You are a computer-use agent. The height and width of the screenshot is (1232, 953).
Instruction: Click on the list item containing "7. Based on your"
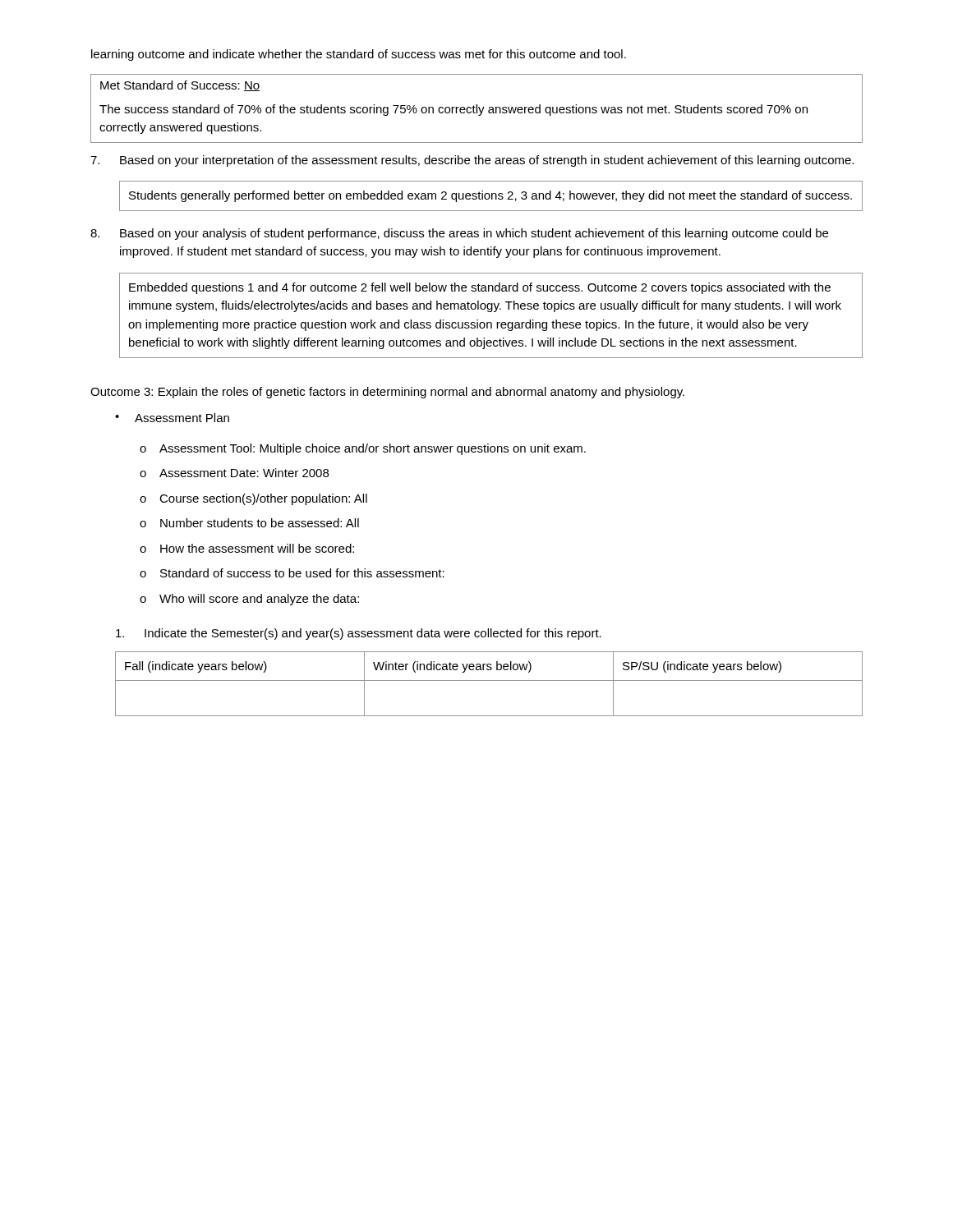coord(476,160)
